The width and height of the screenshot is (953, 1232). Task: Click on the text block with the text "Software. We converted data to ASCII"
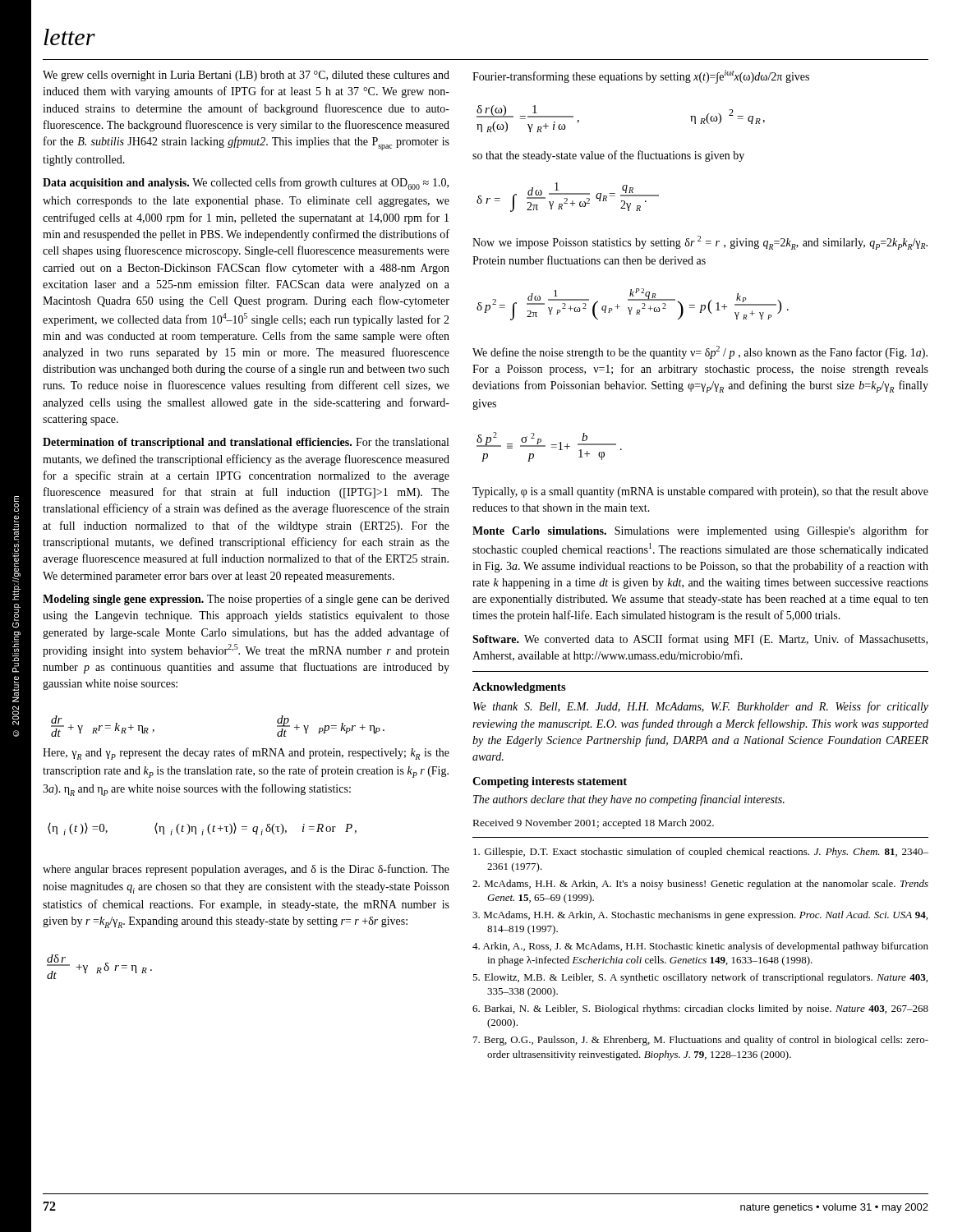click(700, 648)
